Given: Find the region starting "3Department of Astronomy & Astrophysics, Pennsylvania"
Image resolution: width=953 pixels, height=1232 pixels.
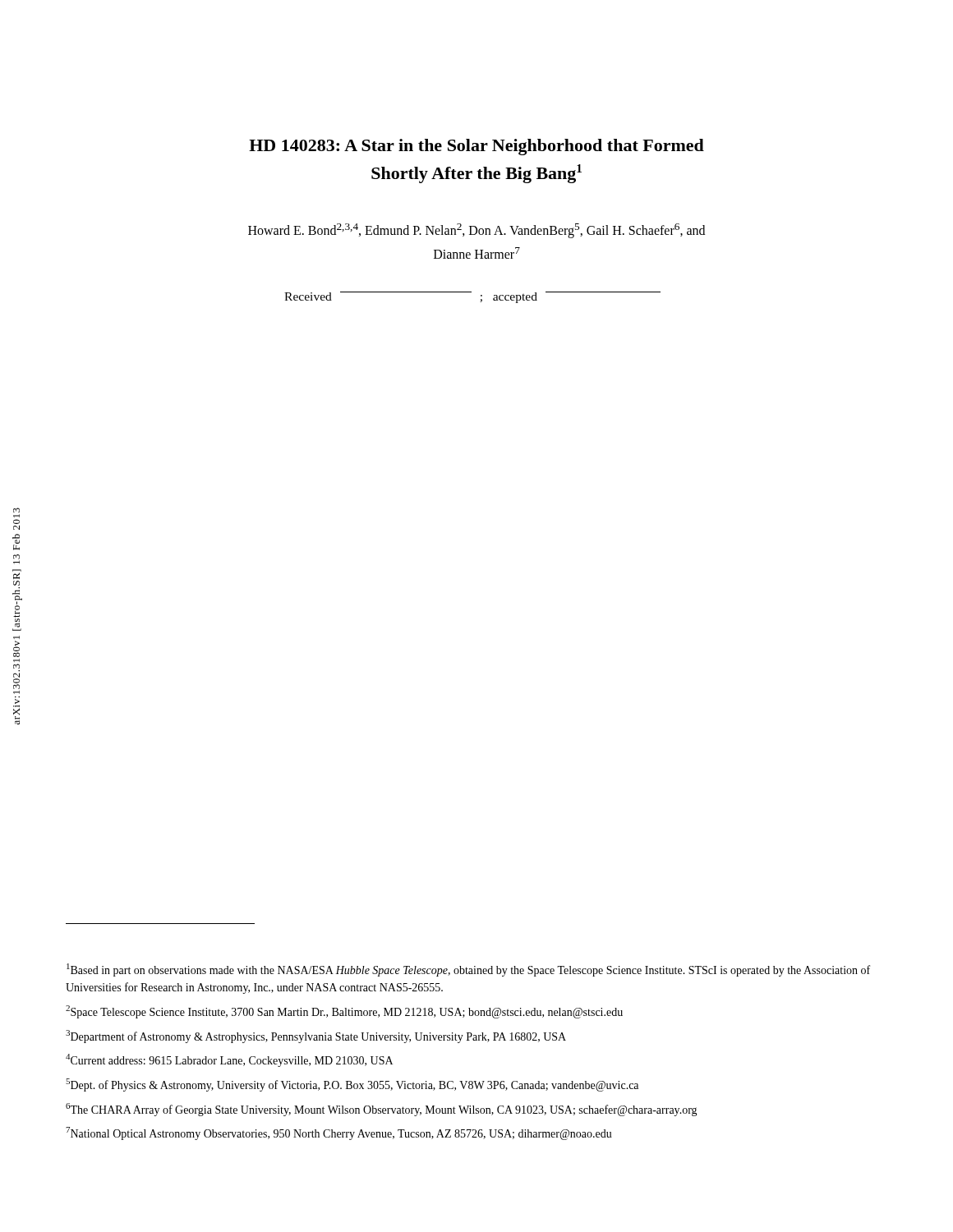Looking at the screenshot, I should 316,1035.
